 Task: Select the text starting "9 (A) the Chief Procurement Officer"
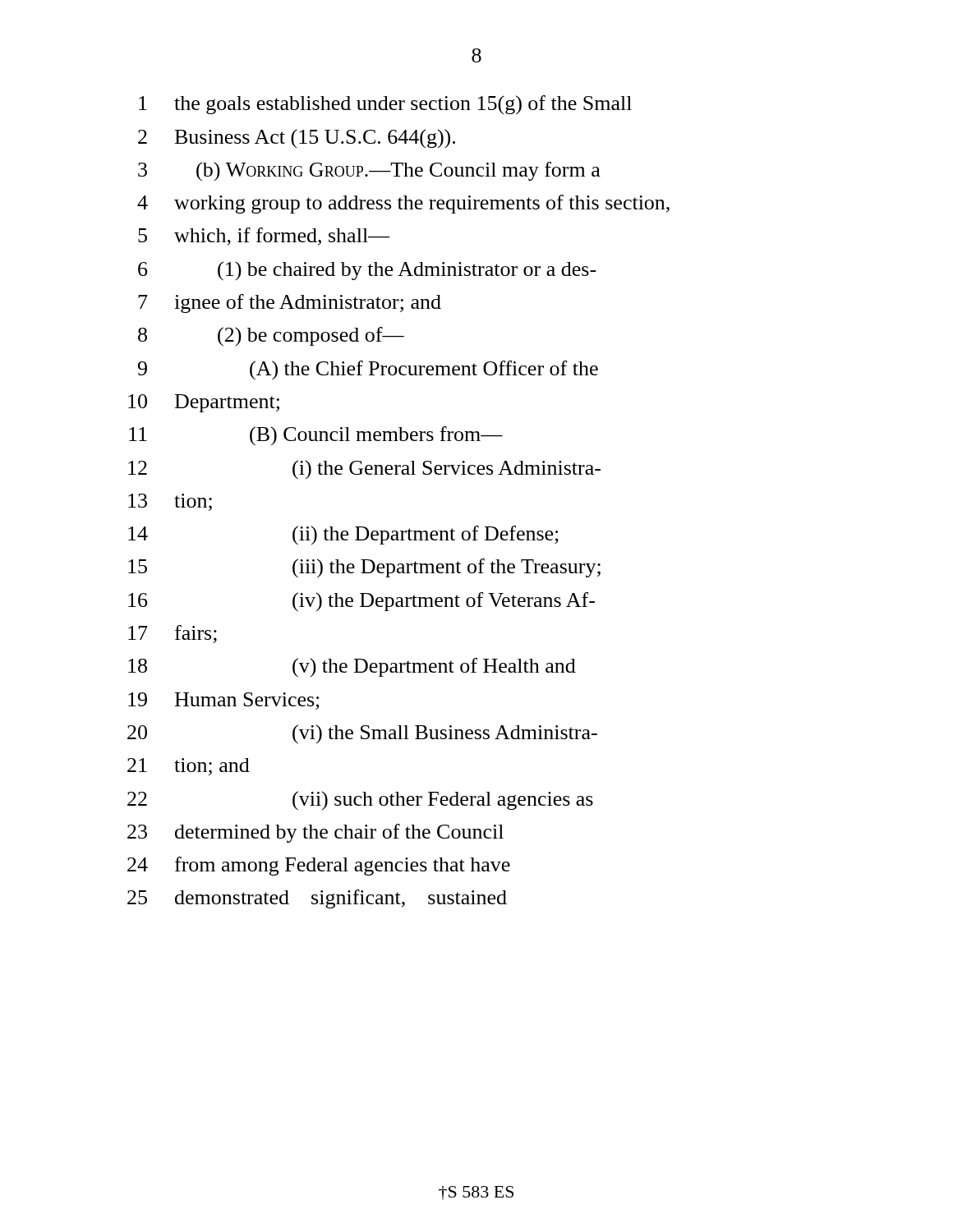(x=476, y=369)
